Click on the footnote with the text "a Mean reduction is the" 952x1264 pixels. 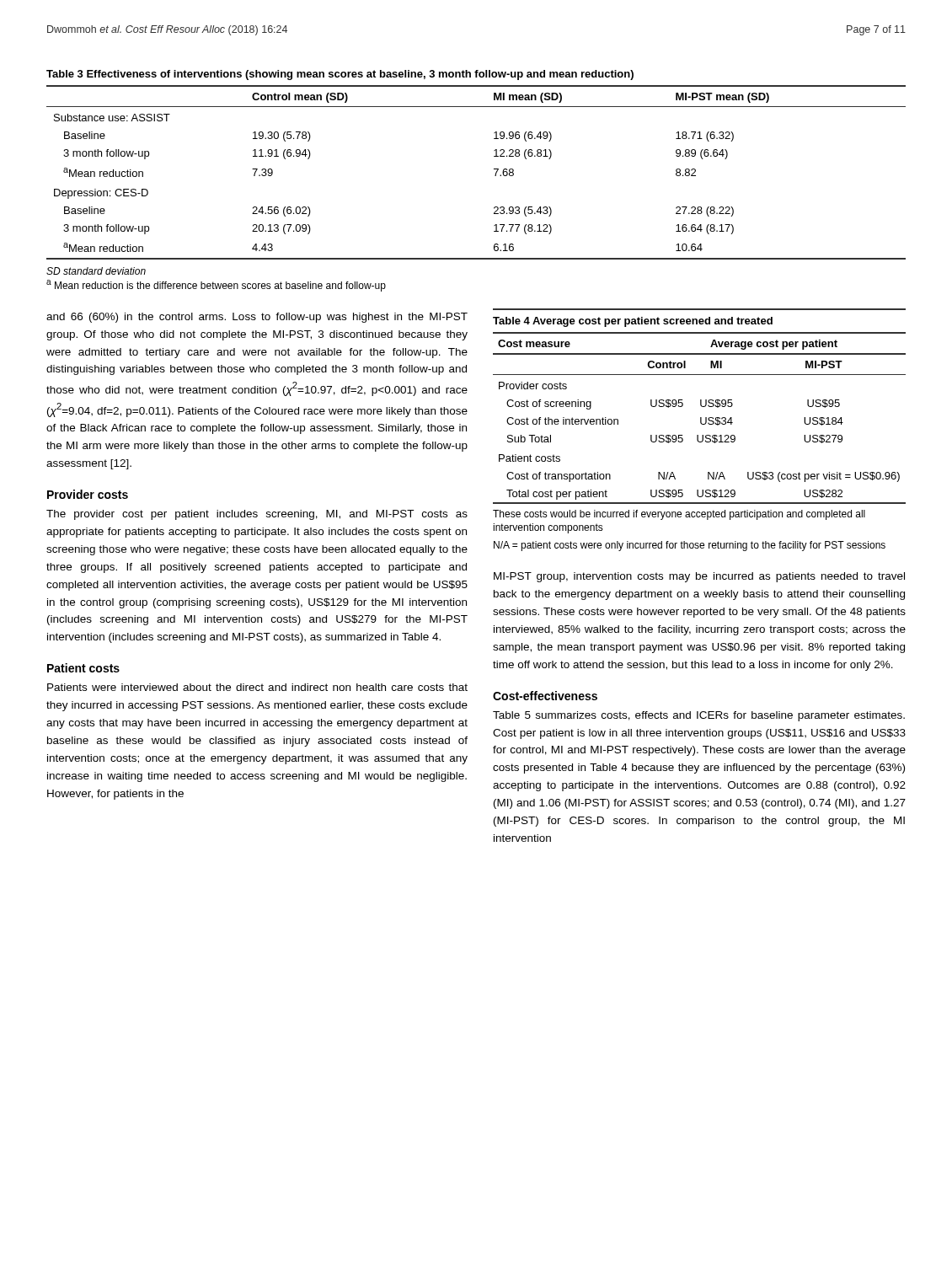click(x=216, y=284)
